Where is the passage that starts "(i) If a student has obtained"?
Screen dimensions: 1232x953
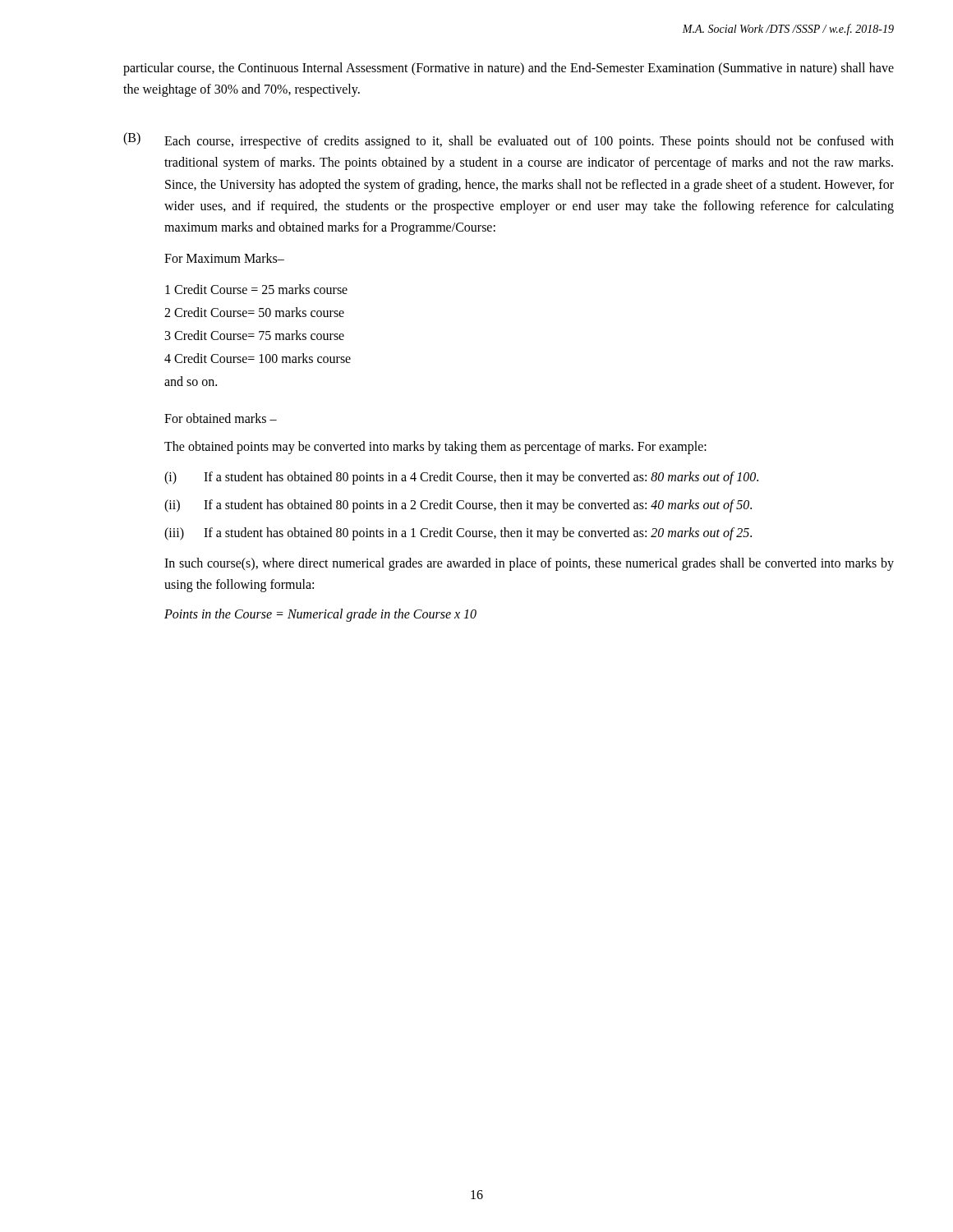point(529,477)
